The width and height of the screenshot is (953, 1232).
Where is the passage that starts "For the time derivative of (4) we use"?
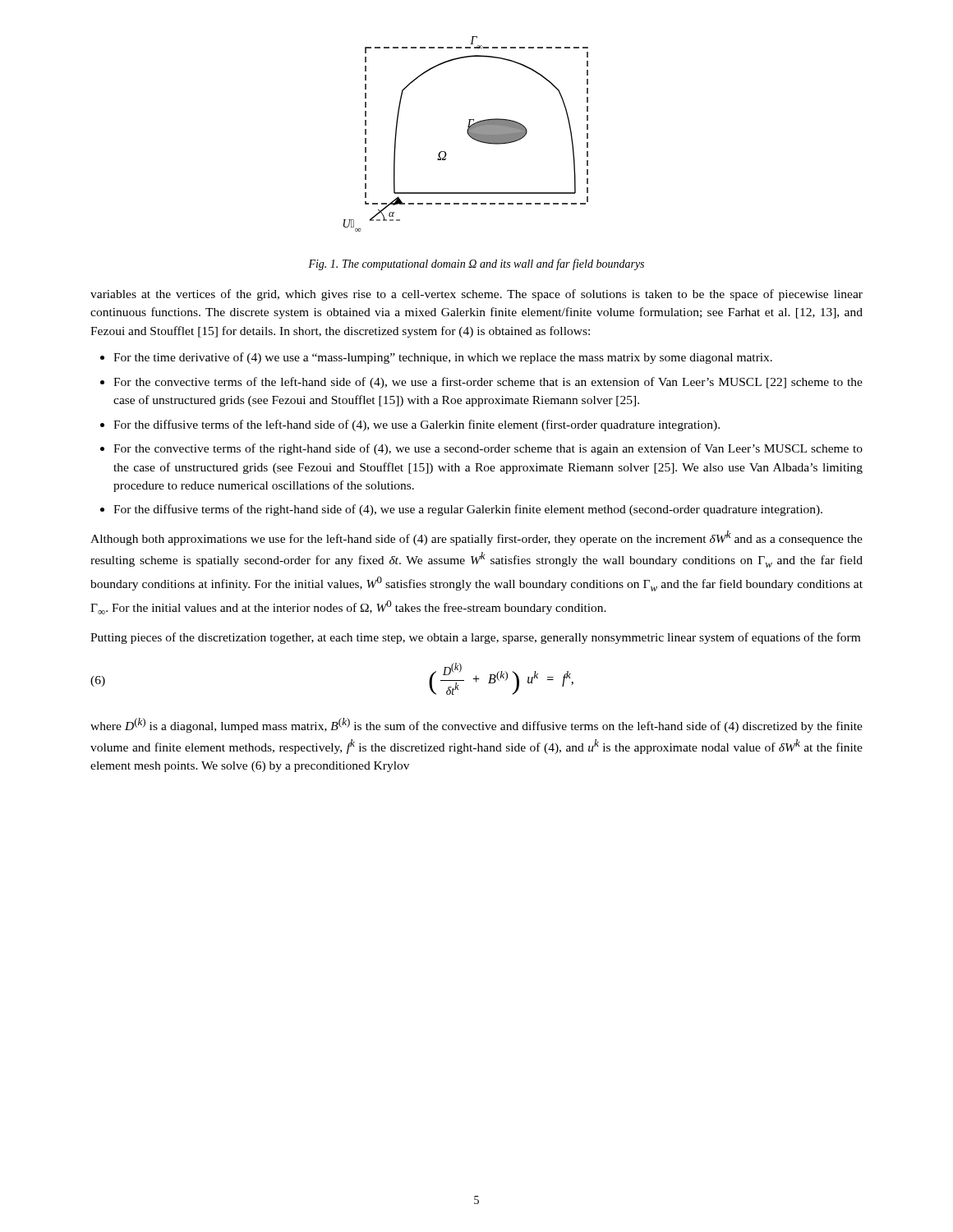click(443, 357)
